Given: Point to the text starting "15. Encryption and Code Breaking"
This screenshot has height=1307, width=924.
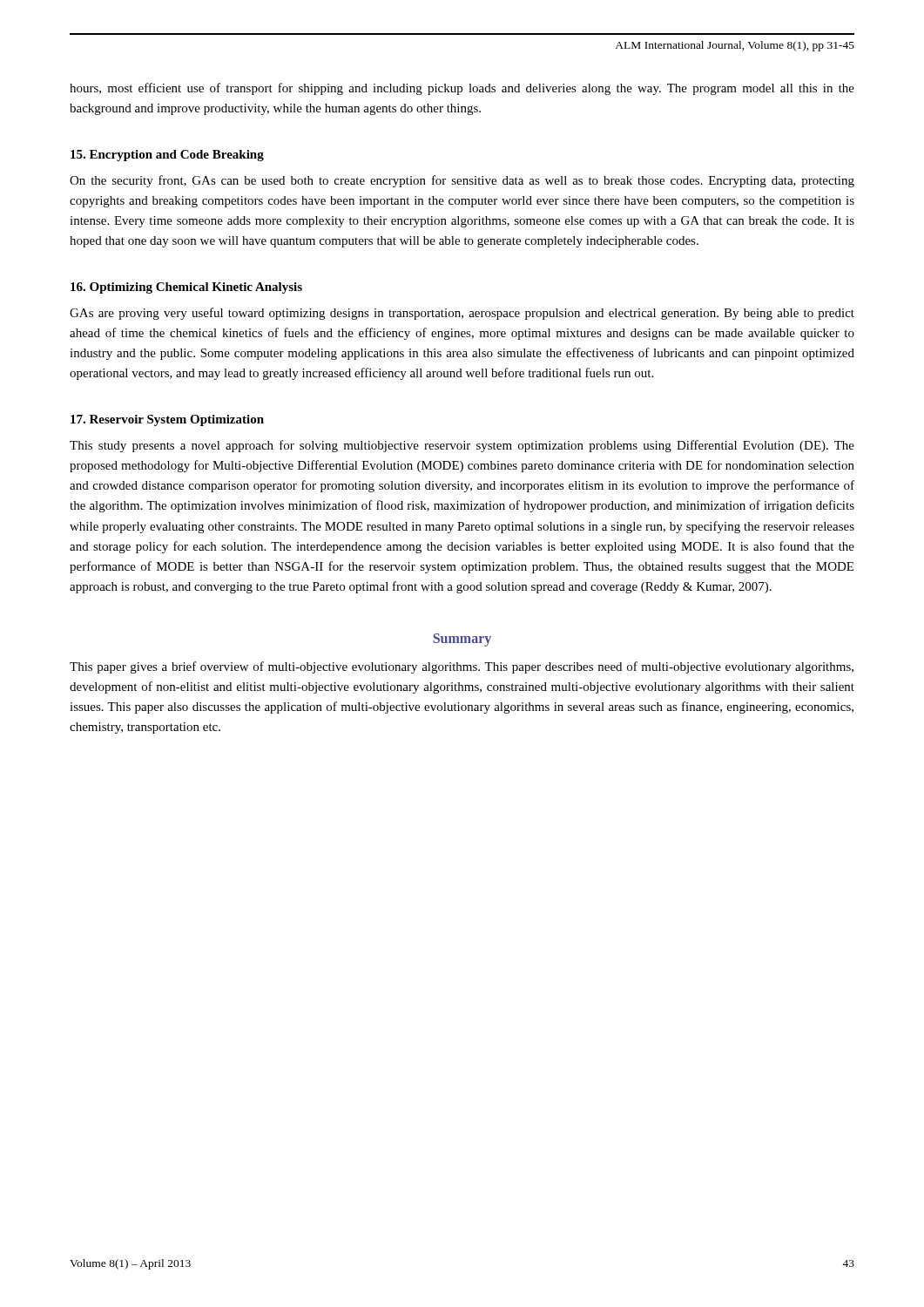Looking at the screenshot, I should click(167, 154).
